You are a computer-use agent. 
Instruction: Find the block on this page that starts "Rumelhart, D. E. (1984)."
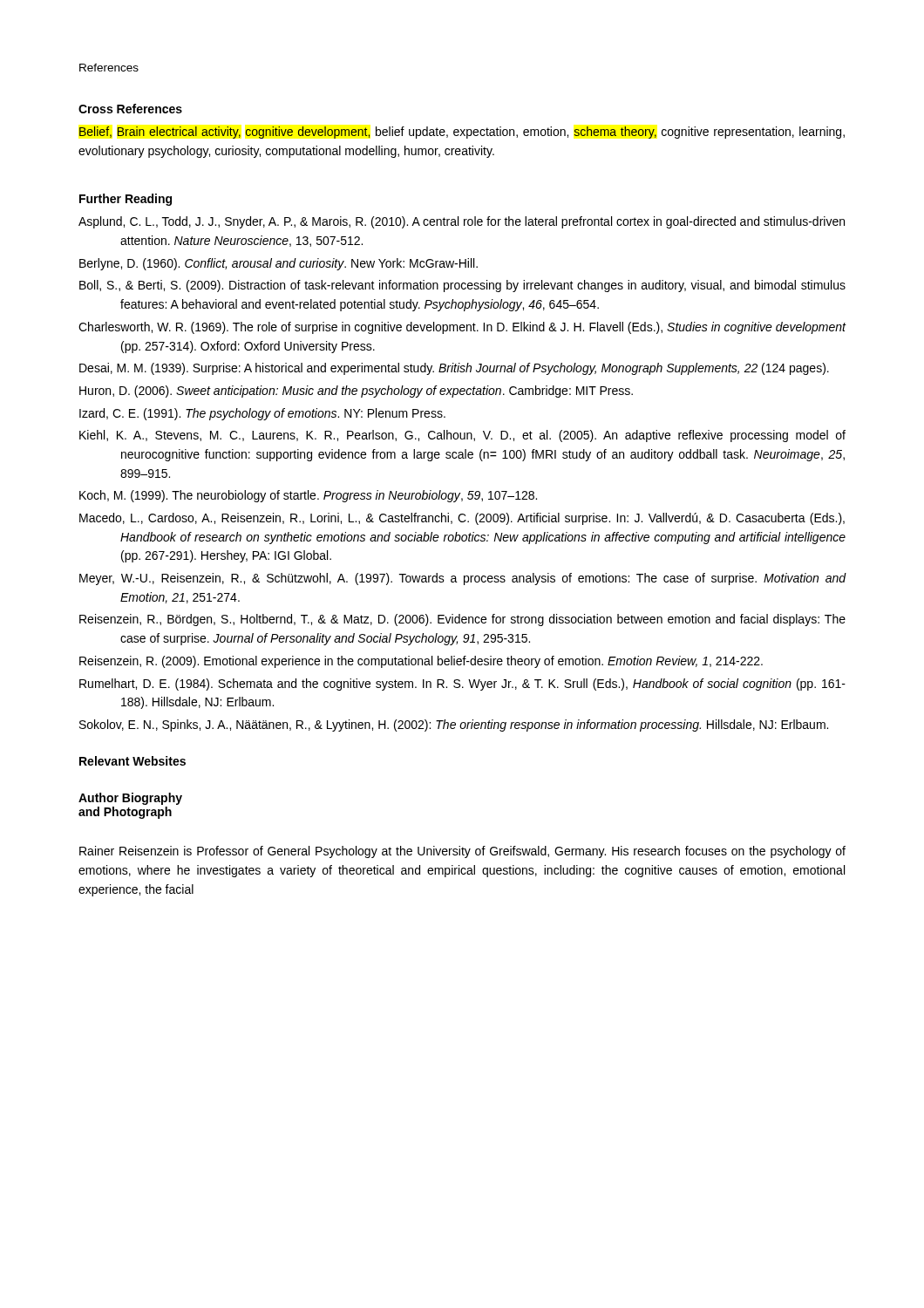462,693
